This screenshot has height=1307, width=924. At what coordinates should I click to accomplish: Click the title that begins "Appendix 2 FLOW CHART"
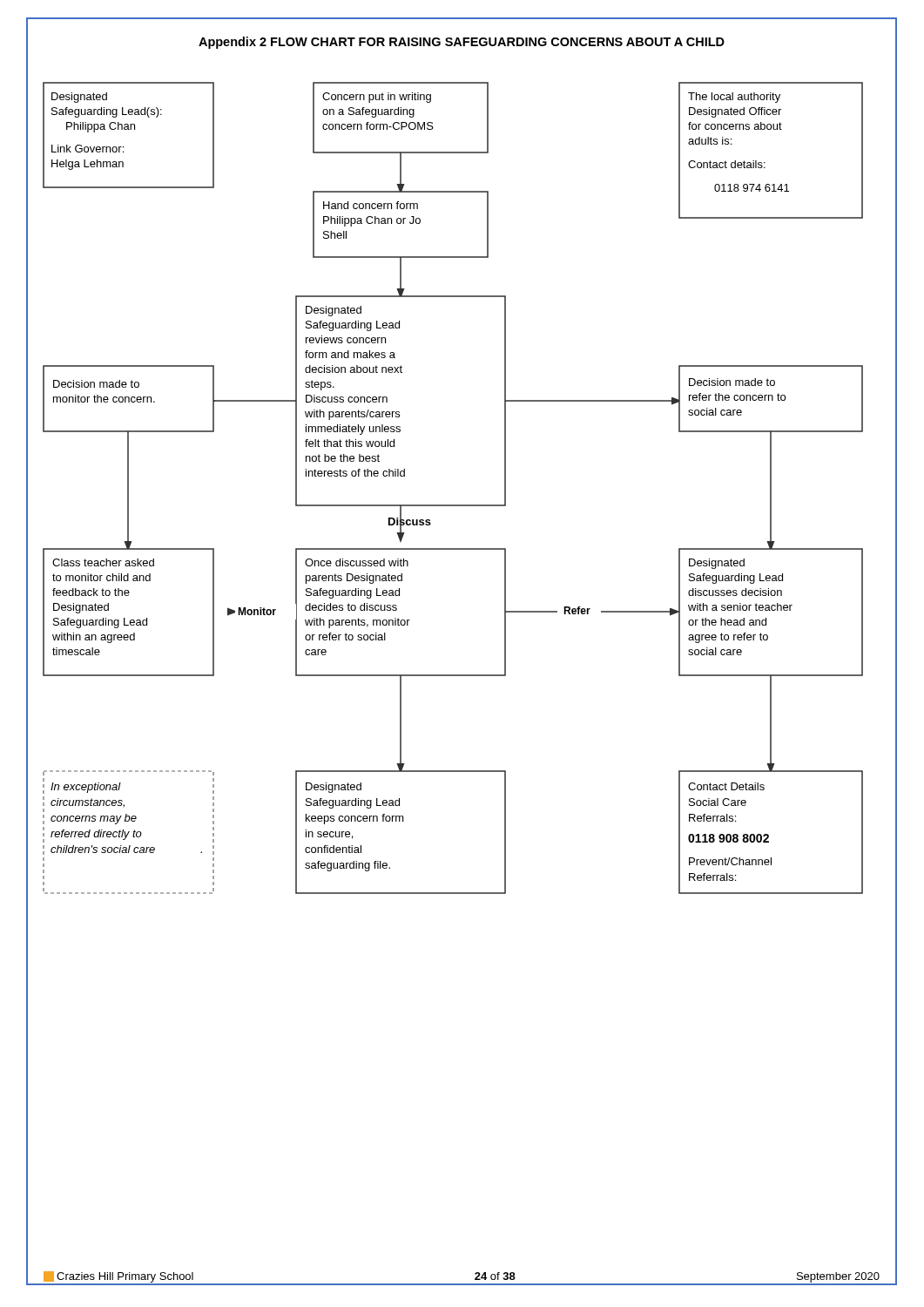tap(462, 42)
